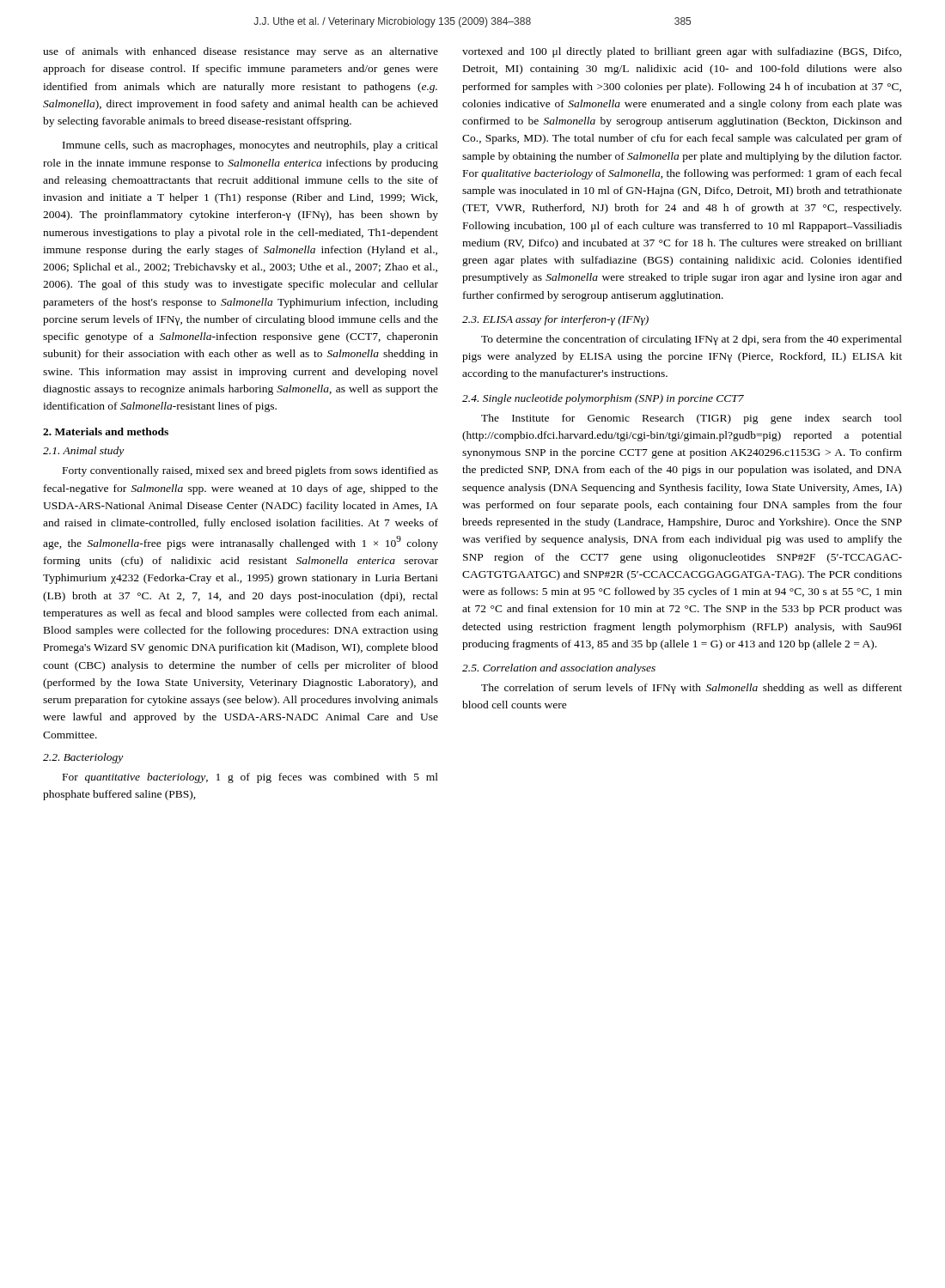Locate the text "2. Materials and methods"
This screenshot has height=1288, width=945.
106,432
